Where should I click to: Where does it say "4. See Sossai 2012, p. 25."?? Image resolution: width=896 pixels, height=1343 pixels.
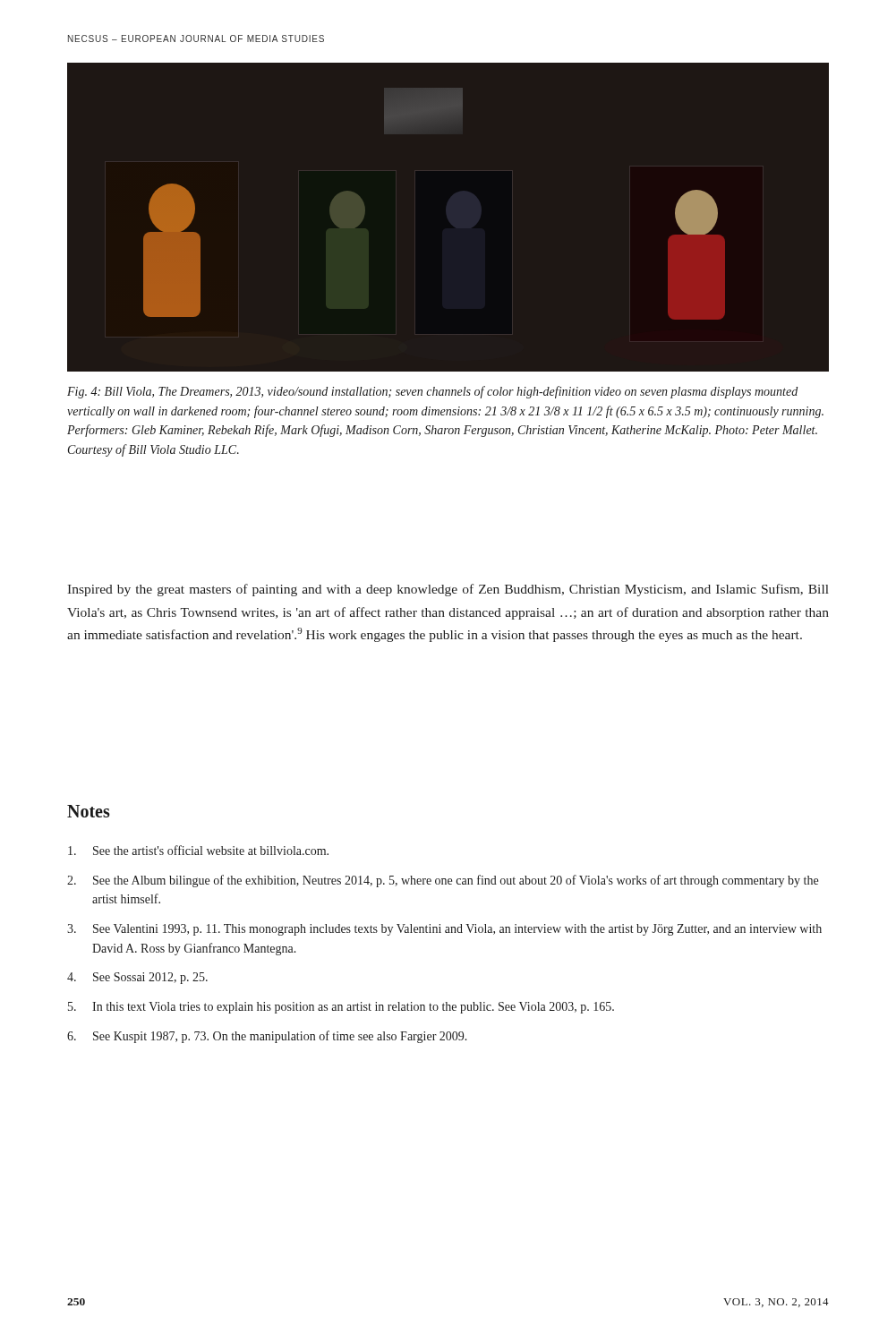click(137, 978)
